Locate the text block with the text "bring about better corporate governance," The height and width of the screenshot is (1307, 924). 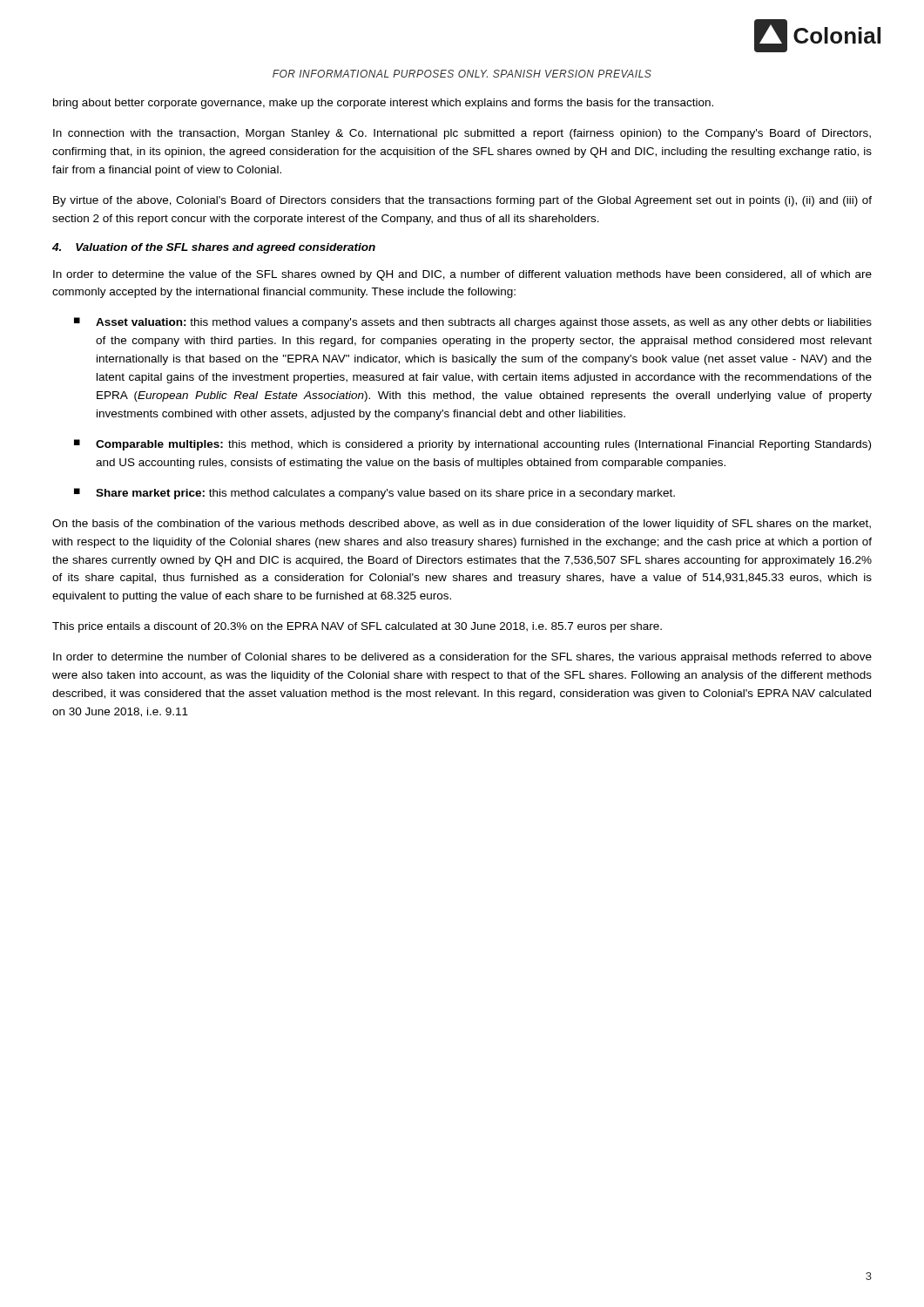click(x=383, y=102)
